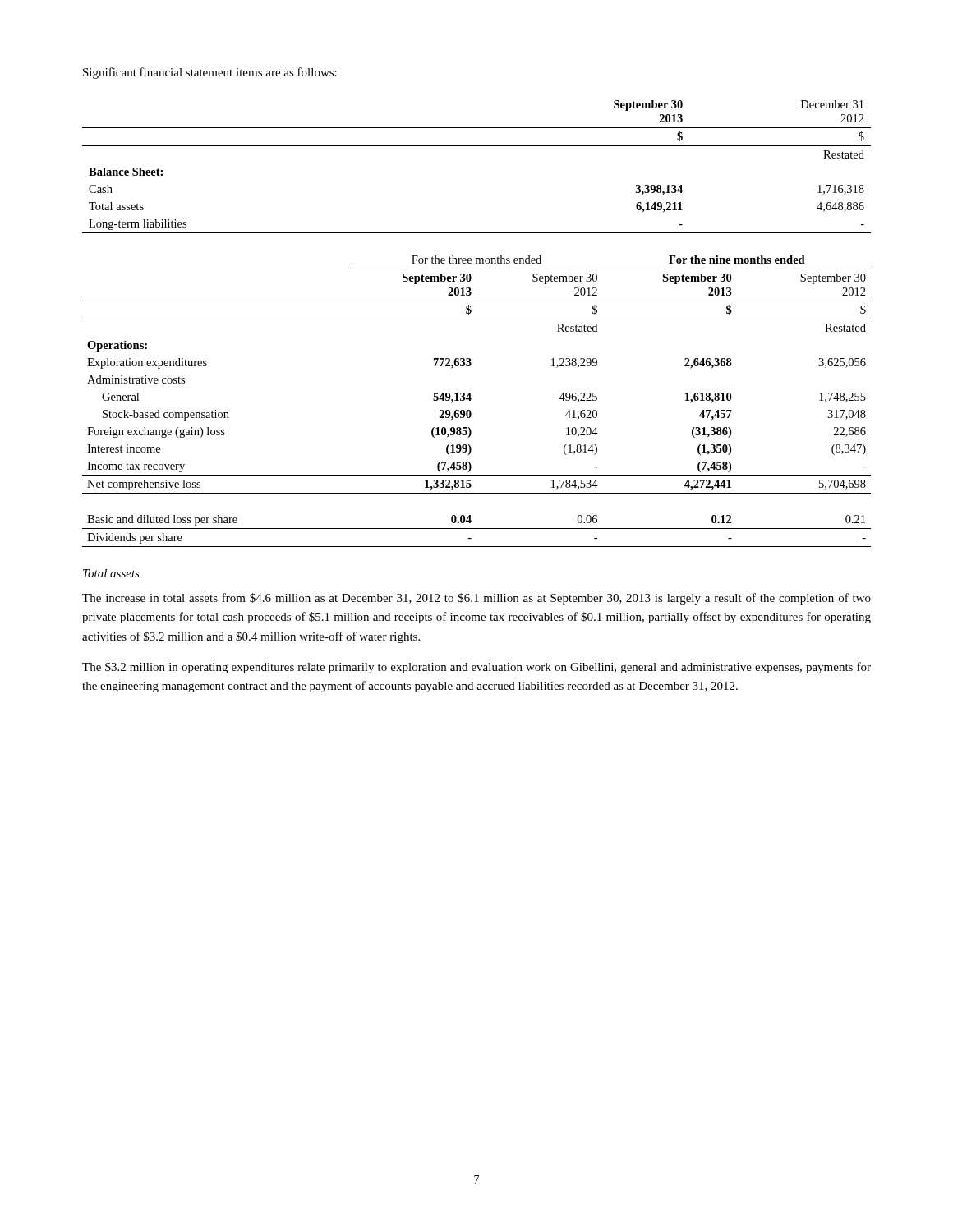Locate the block of text that opens with "The increase in total assets from"
The width and height of the screenshot is (953, 1232).
[x=476, y=617]
